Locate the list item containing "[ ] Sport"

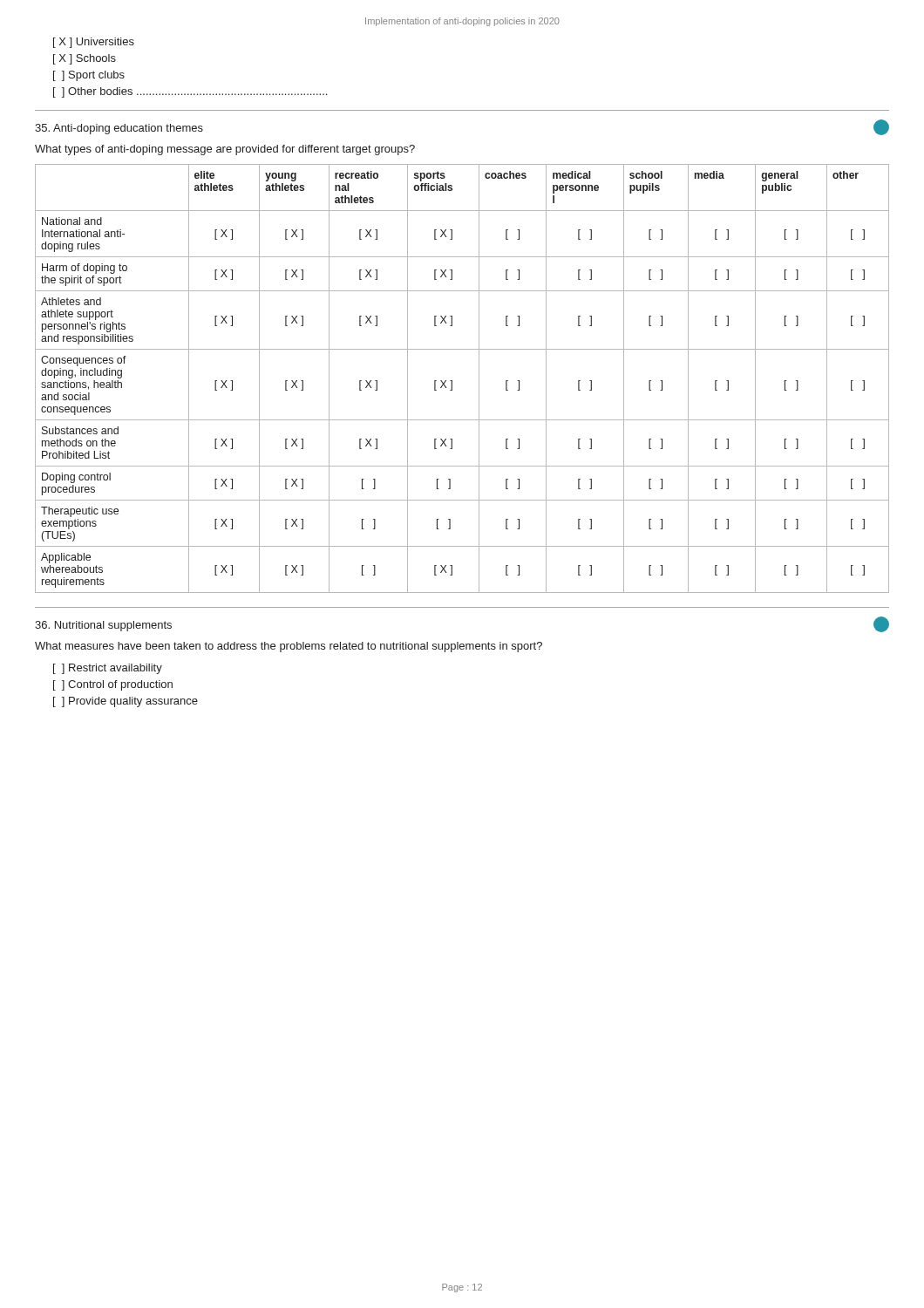[89, 75]
